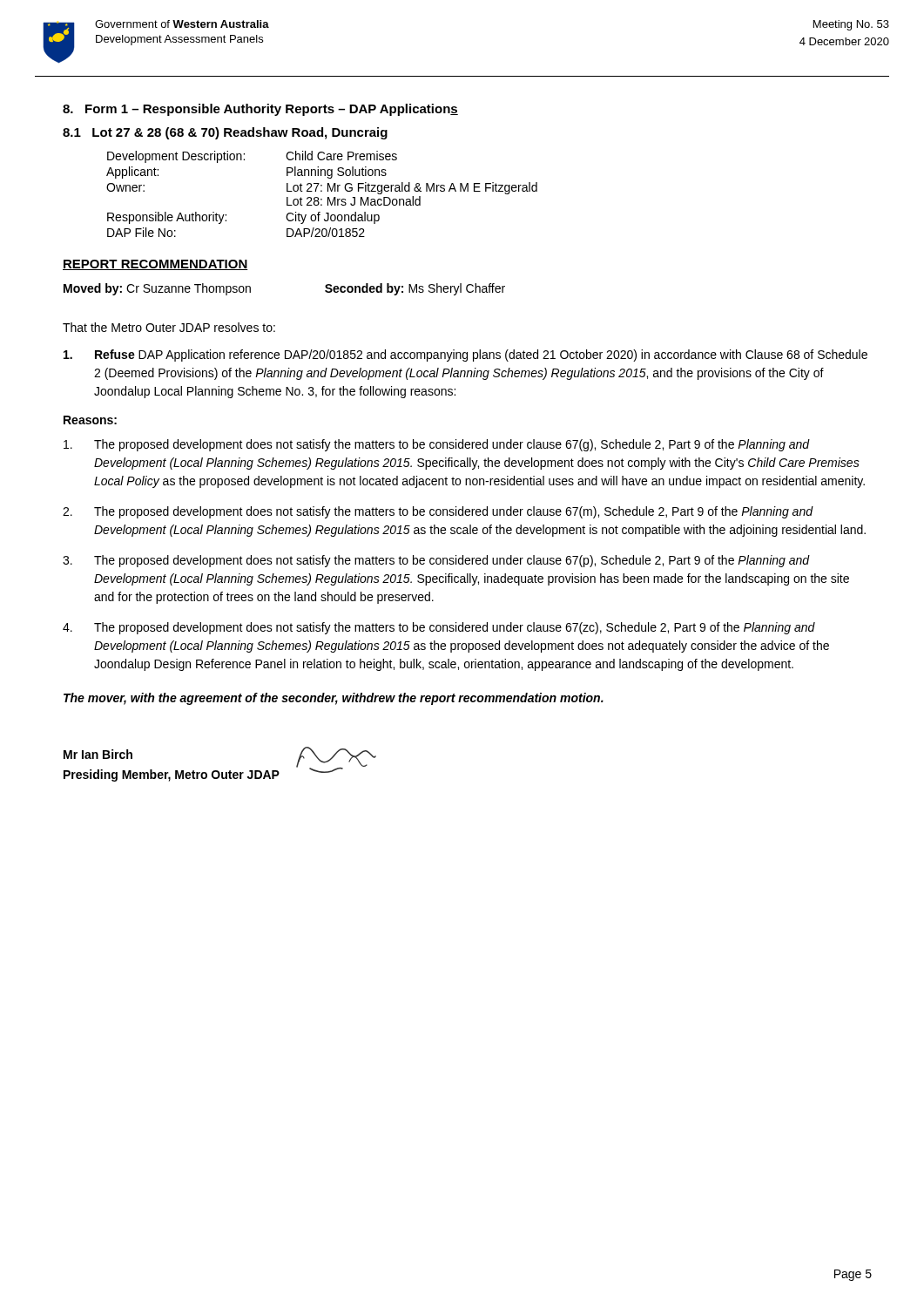Select the passage starting "REPORT RECOMMENDATION"
Viewport: 924px width, 1307px height.
155,264
